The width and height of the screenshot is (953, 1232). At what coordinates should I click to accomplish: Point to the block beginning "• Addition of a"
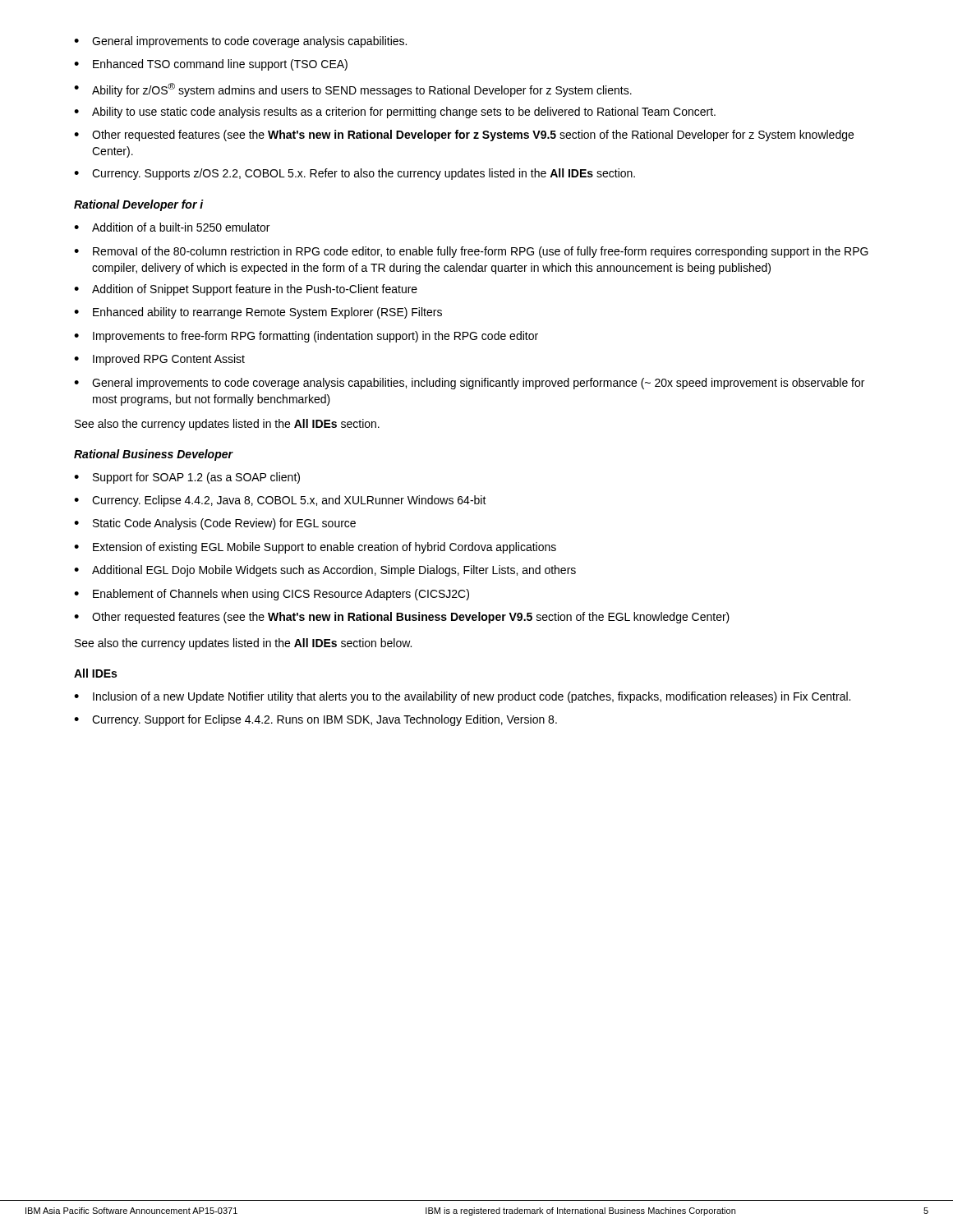tap(172, 227)
